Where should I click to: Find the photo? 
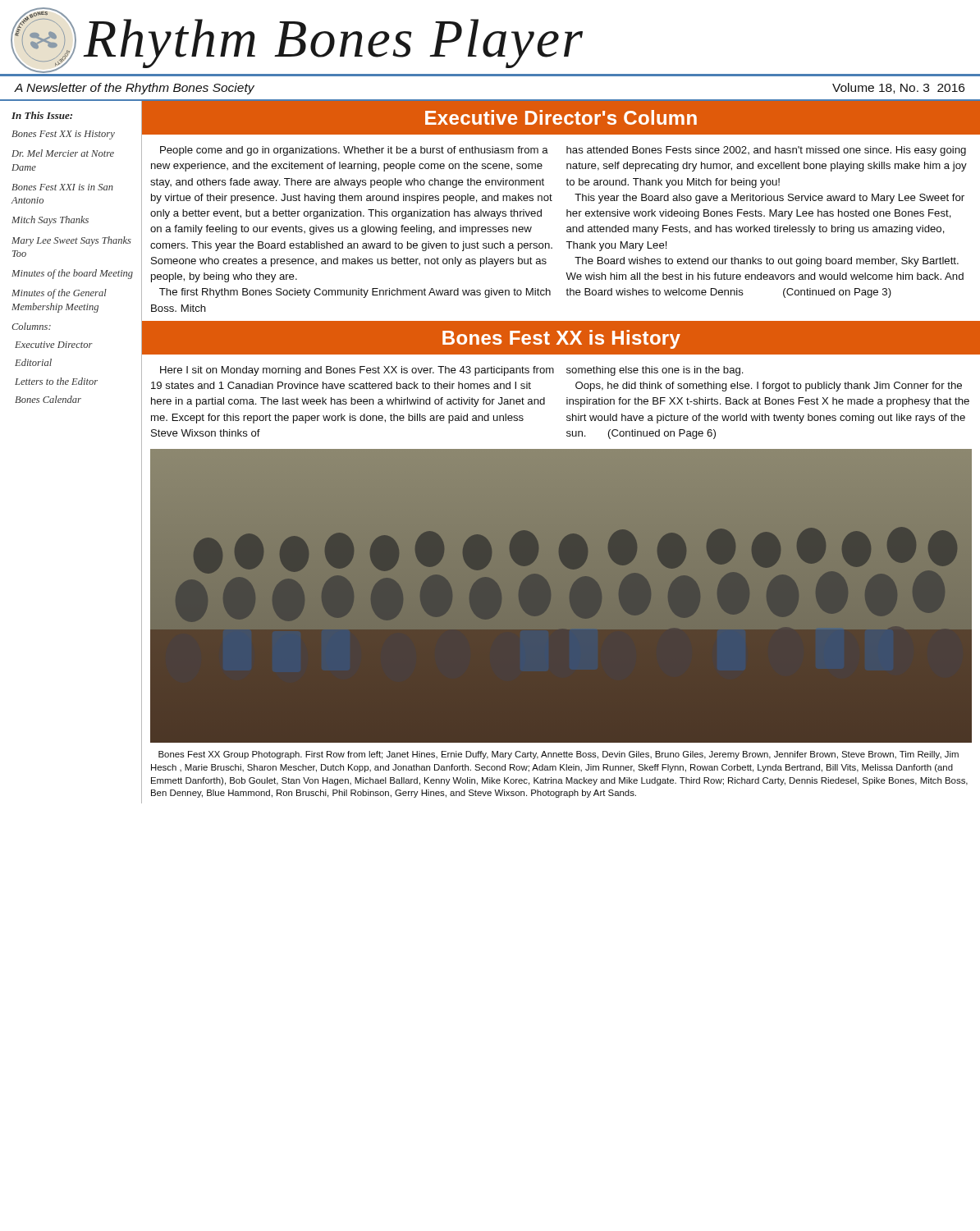click(x=561, y=596)
